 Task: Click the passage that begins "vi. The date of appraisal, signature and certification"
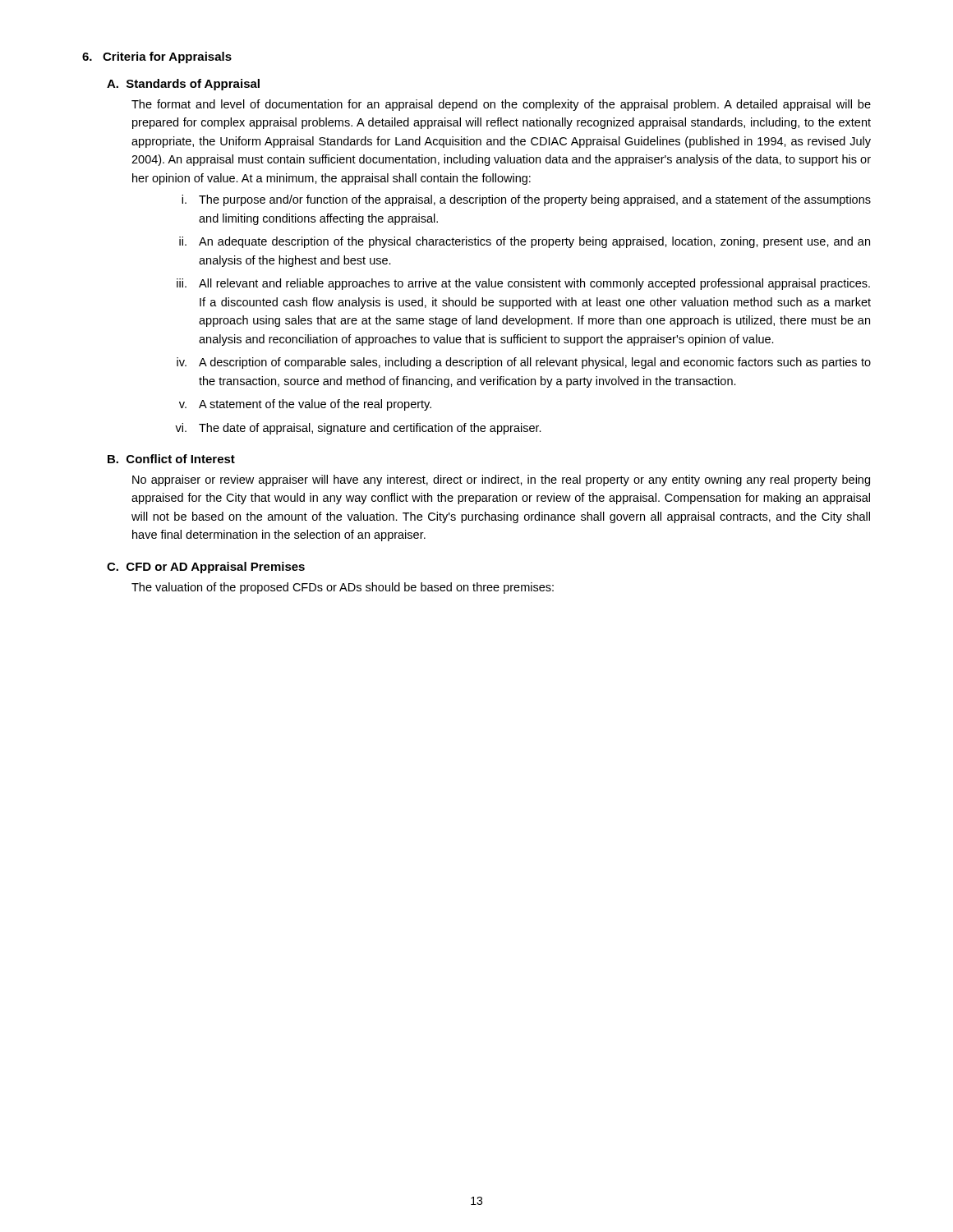coord(513,428)
